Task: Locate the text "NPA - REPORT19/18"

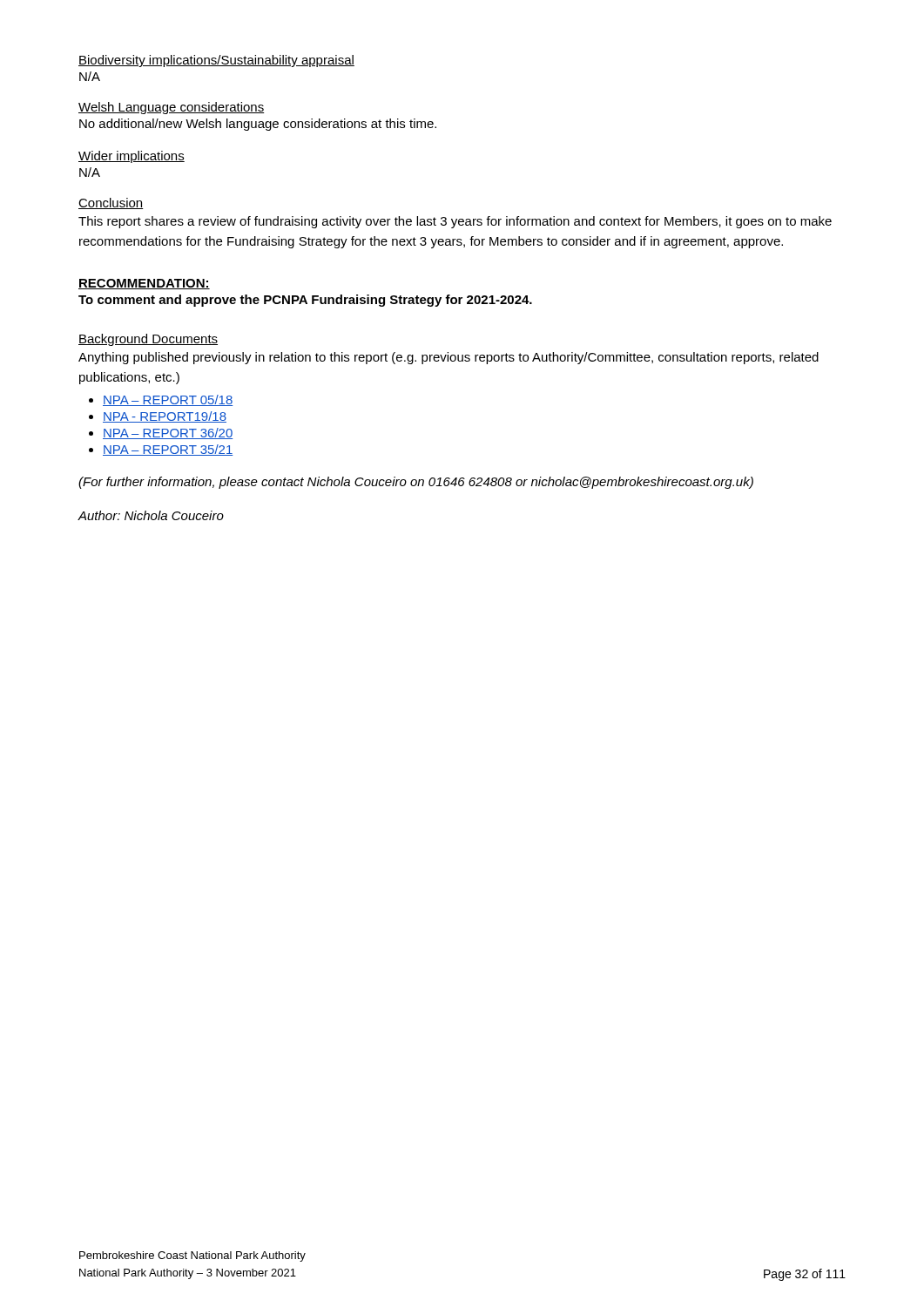Action: coord(165,416)
